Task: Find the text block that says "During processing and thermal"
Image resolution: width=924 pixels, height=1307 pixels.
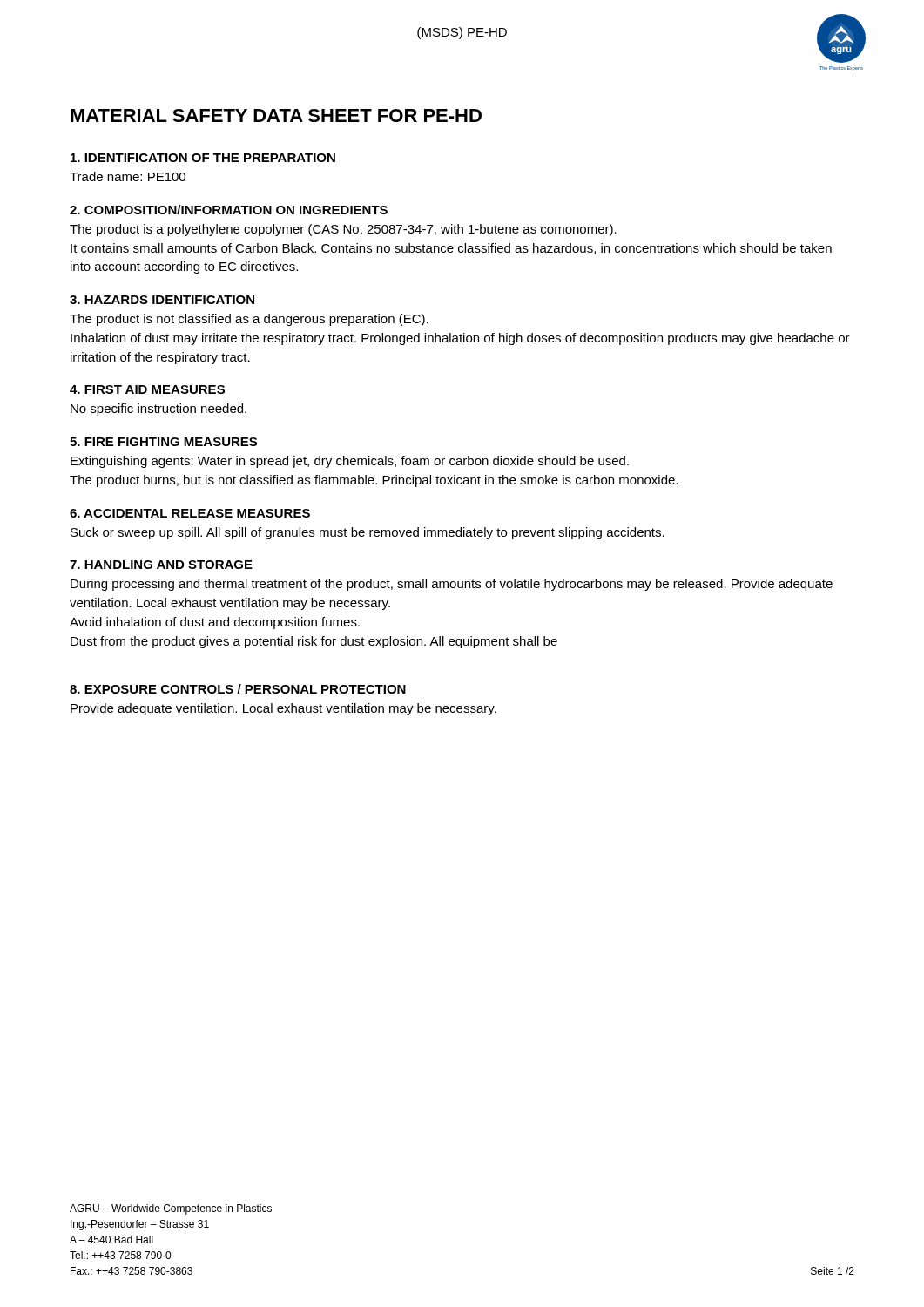Action: coord(452,585)
